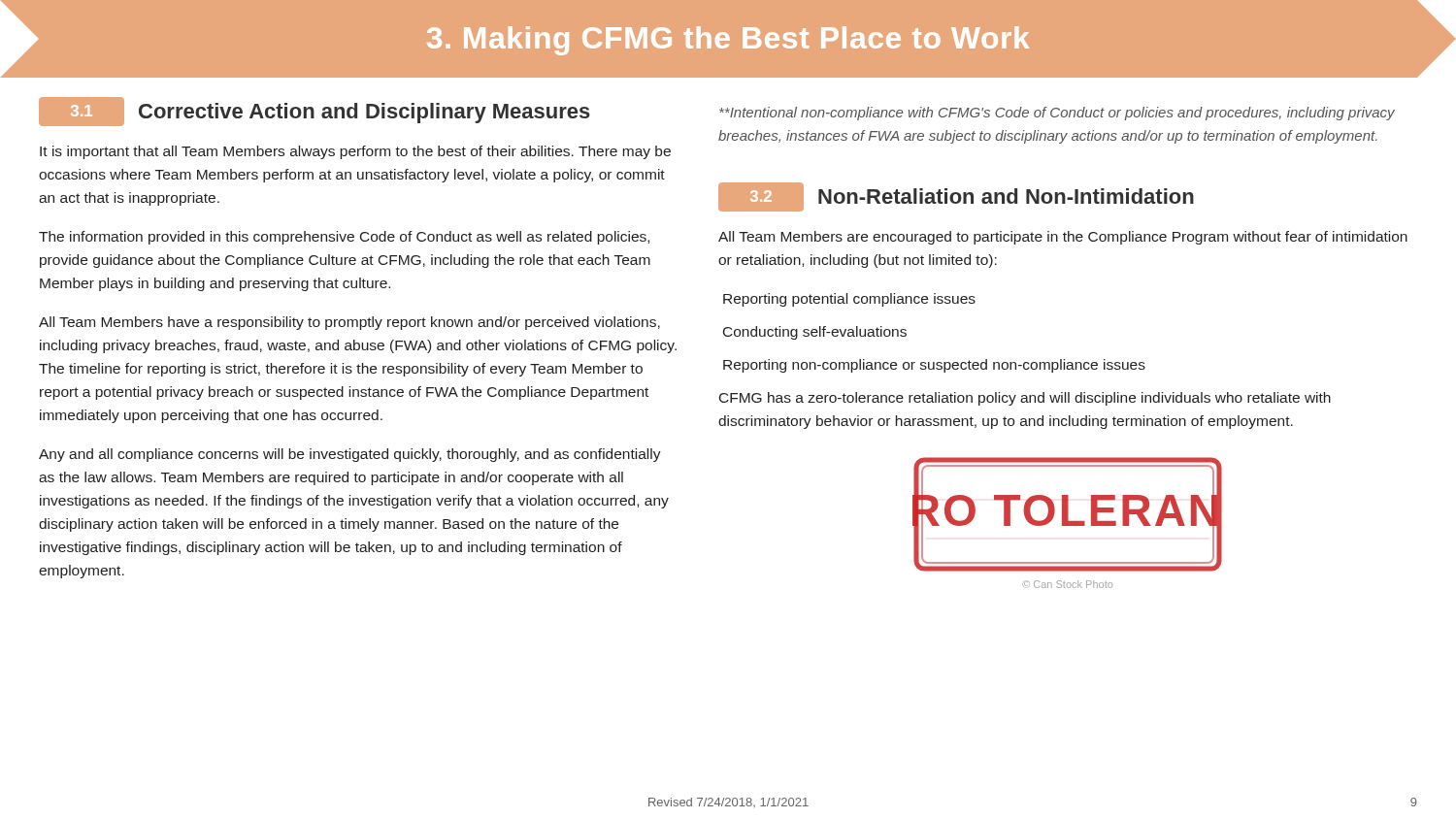Screen dimensions: 819x1456
Task: Find the title on this page that starts "3. Making CFMG"
Action: [x=728, y=39]
